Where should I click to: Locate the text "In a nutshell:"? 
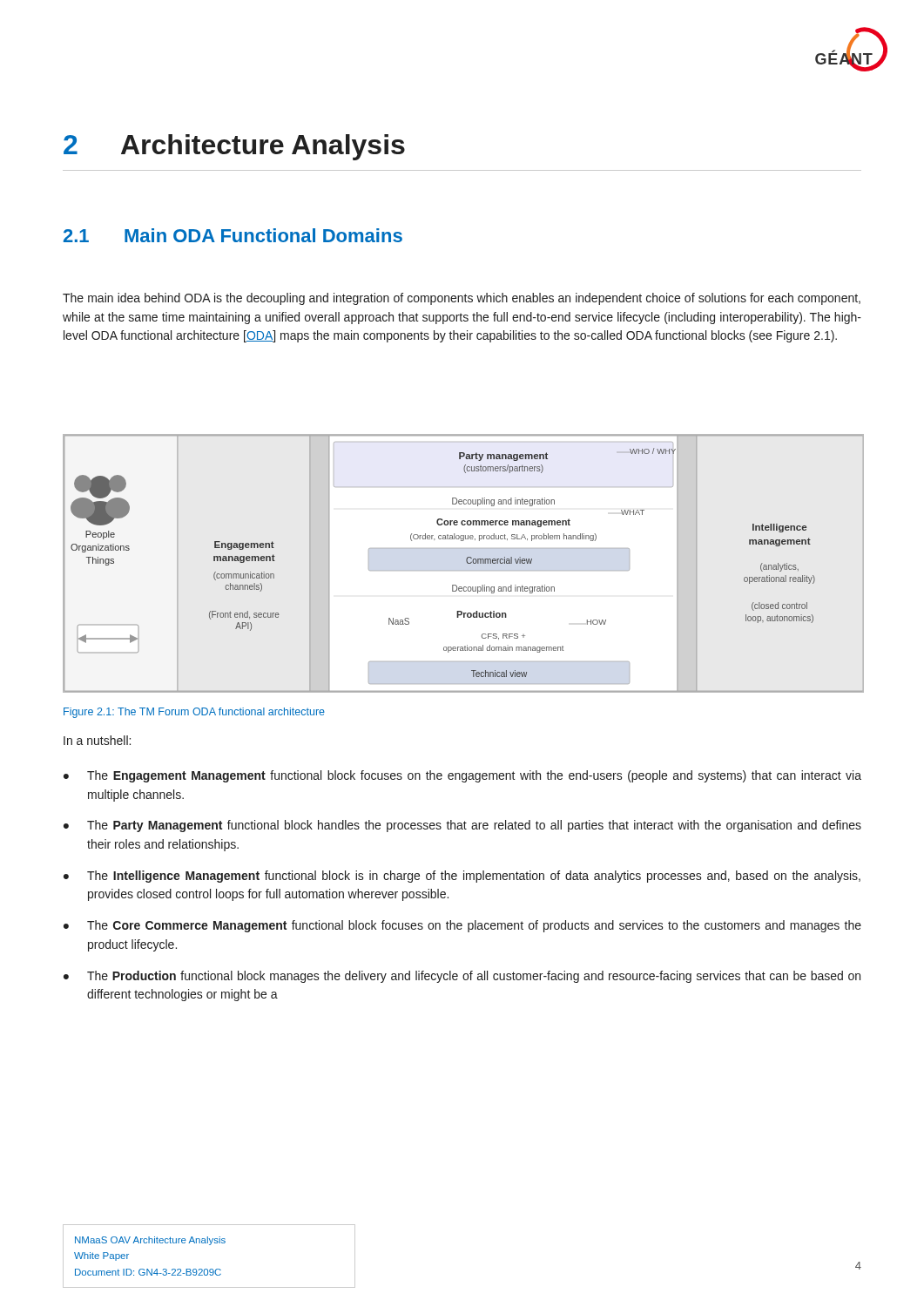click(x=97, y=741)
